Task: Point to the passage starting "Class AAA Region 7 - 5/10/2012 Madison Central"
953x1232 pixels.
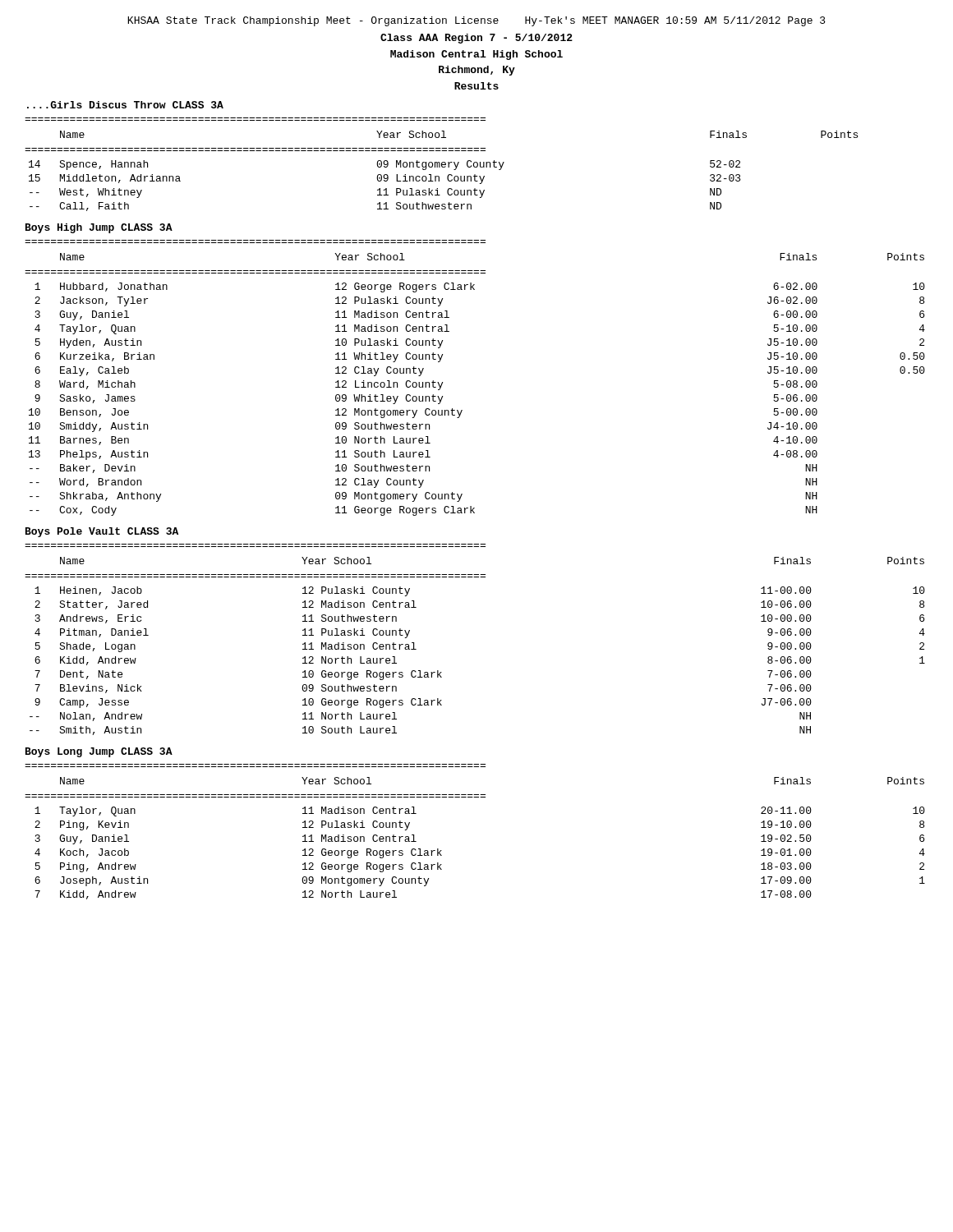Action: coord(476,62)
